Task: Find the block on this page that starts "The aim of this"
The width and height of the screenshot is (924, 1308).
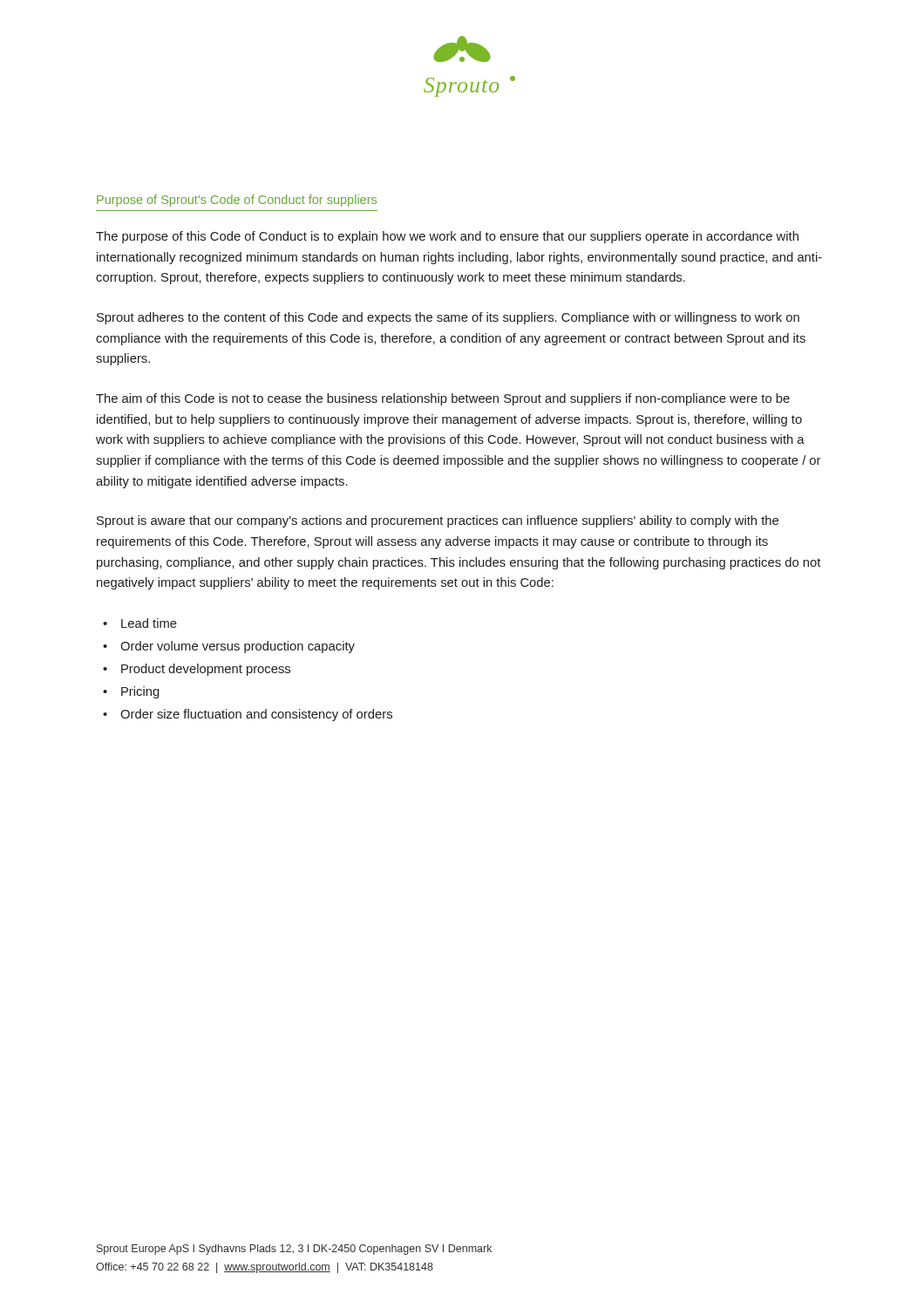Action: (458, 440)
